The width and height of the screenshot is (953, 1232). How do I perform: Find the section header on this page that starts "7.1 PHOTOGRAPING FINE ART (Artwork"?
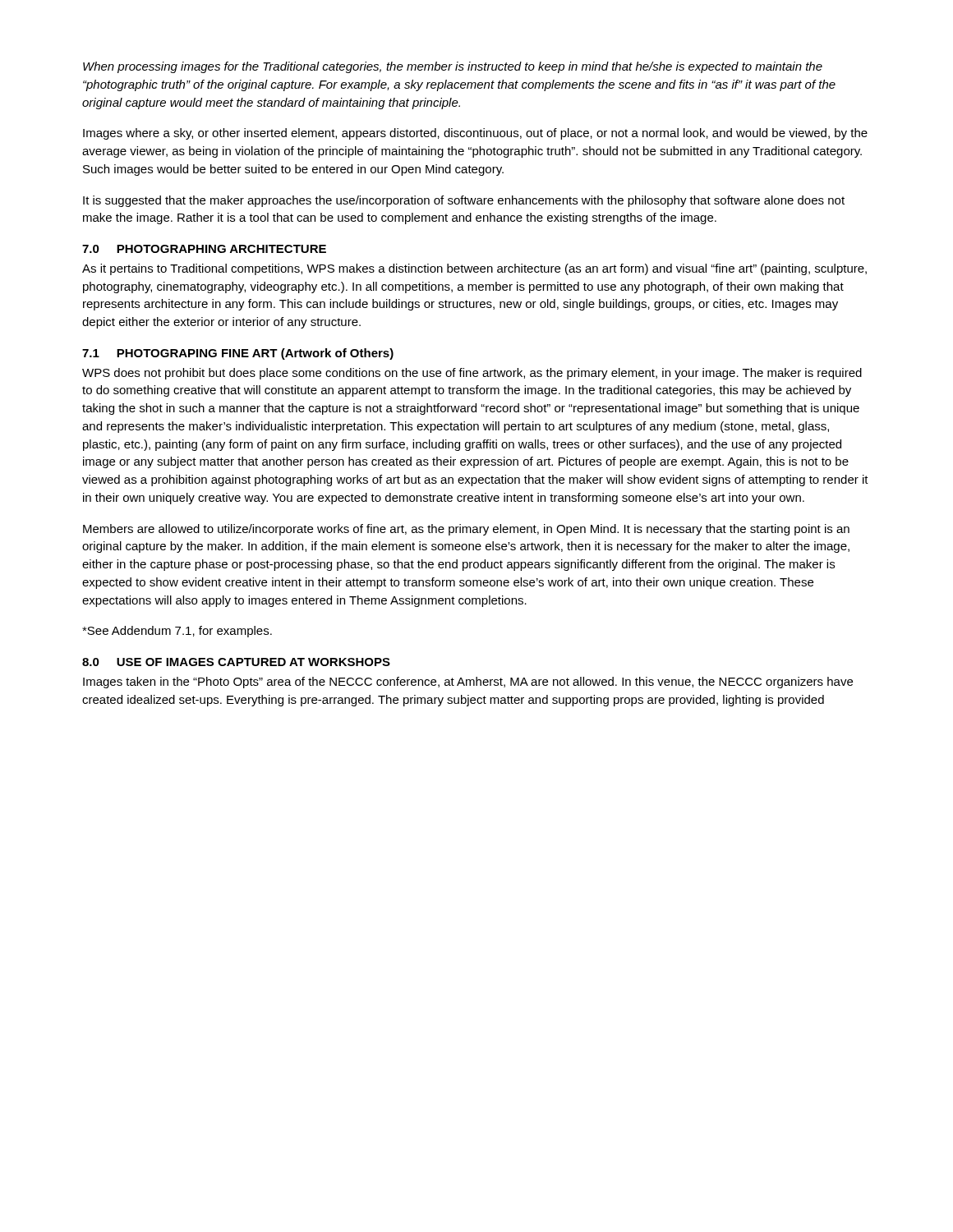pos(238,353)
